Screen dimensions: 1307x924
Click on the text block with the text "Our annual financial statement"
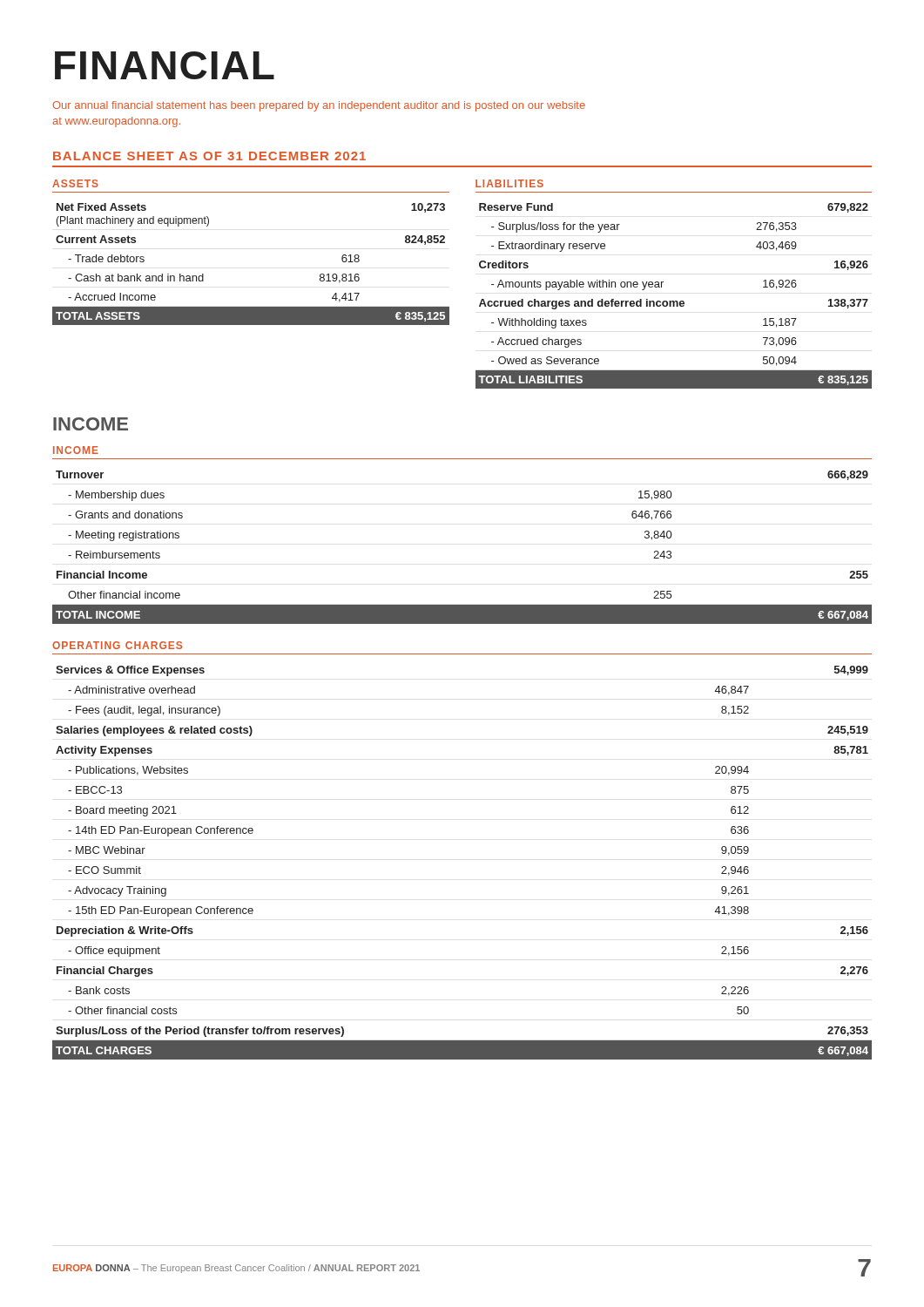462,113
